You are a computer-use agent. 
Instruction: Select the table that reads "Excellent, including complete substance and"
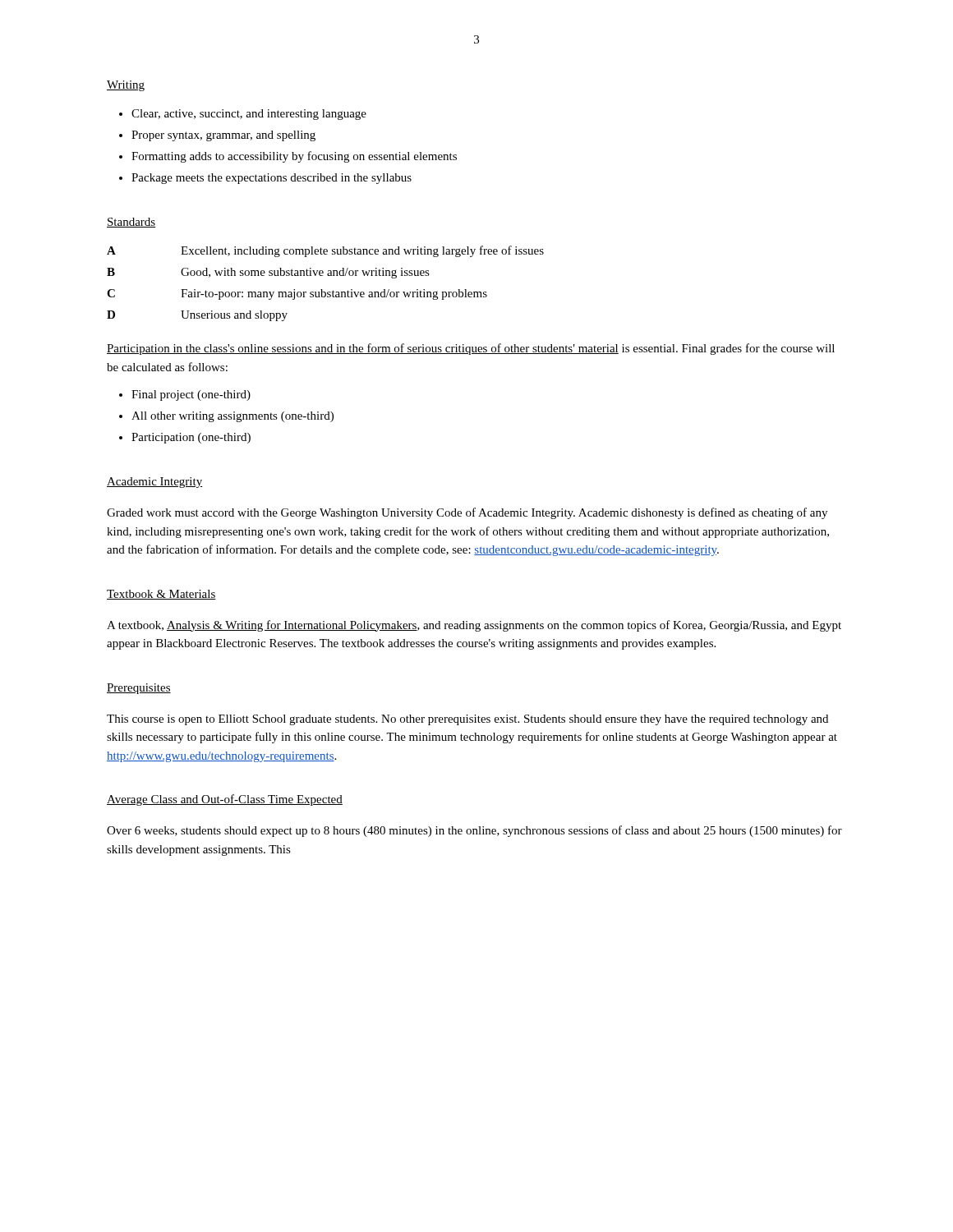476,283
